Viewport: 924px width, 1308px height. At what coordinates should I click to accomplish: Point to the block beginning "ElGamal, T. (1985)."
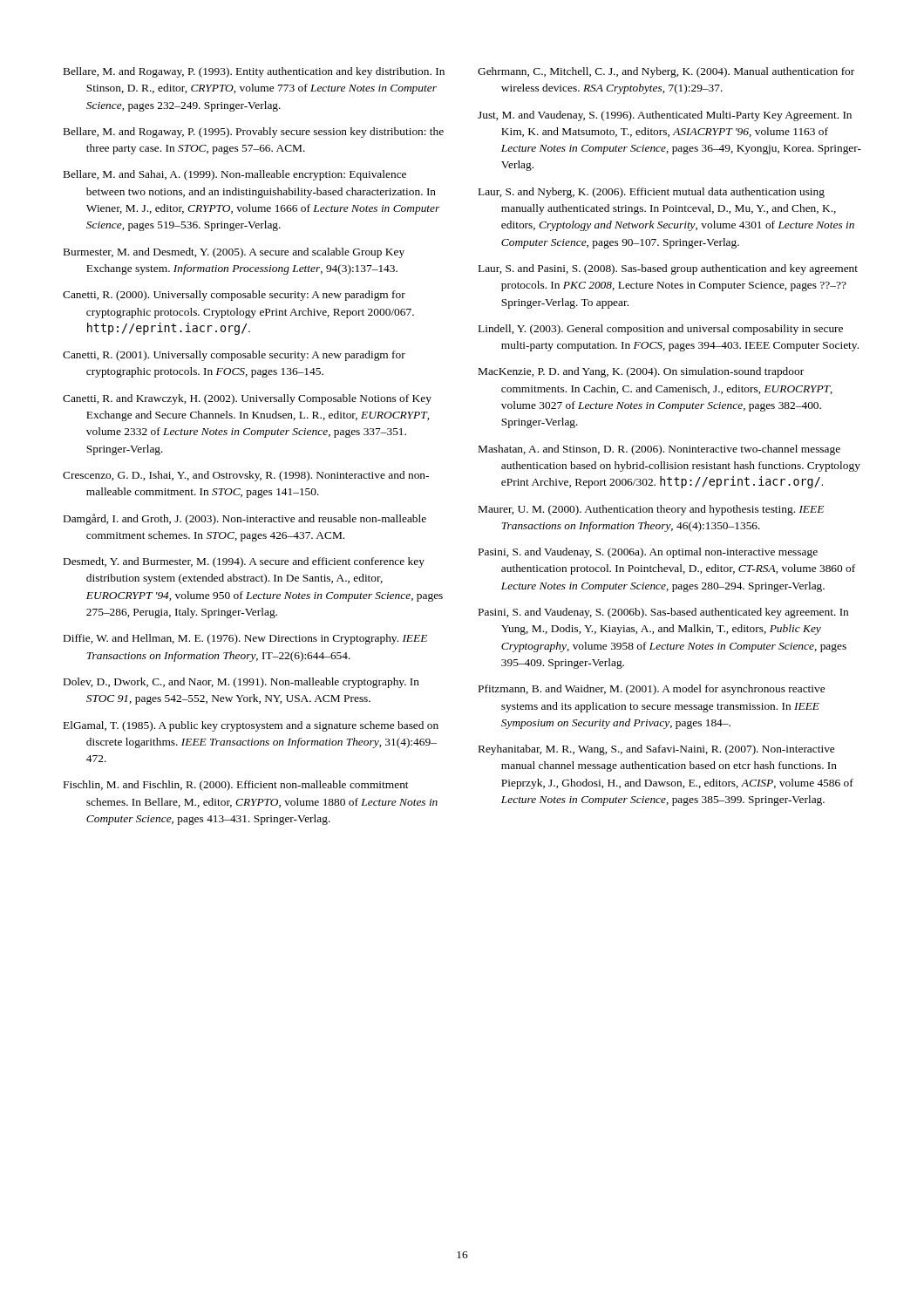pyautogui.click(x=251, y=741)
